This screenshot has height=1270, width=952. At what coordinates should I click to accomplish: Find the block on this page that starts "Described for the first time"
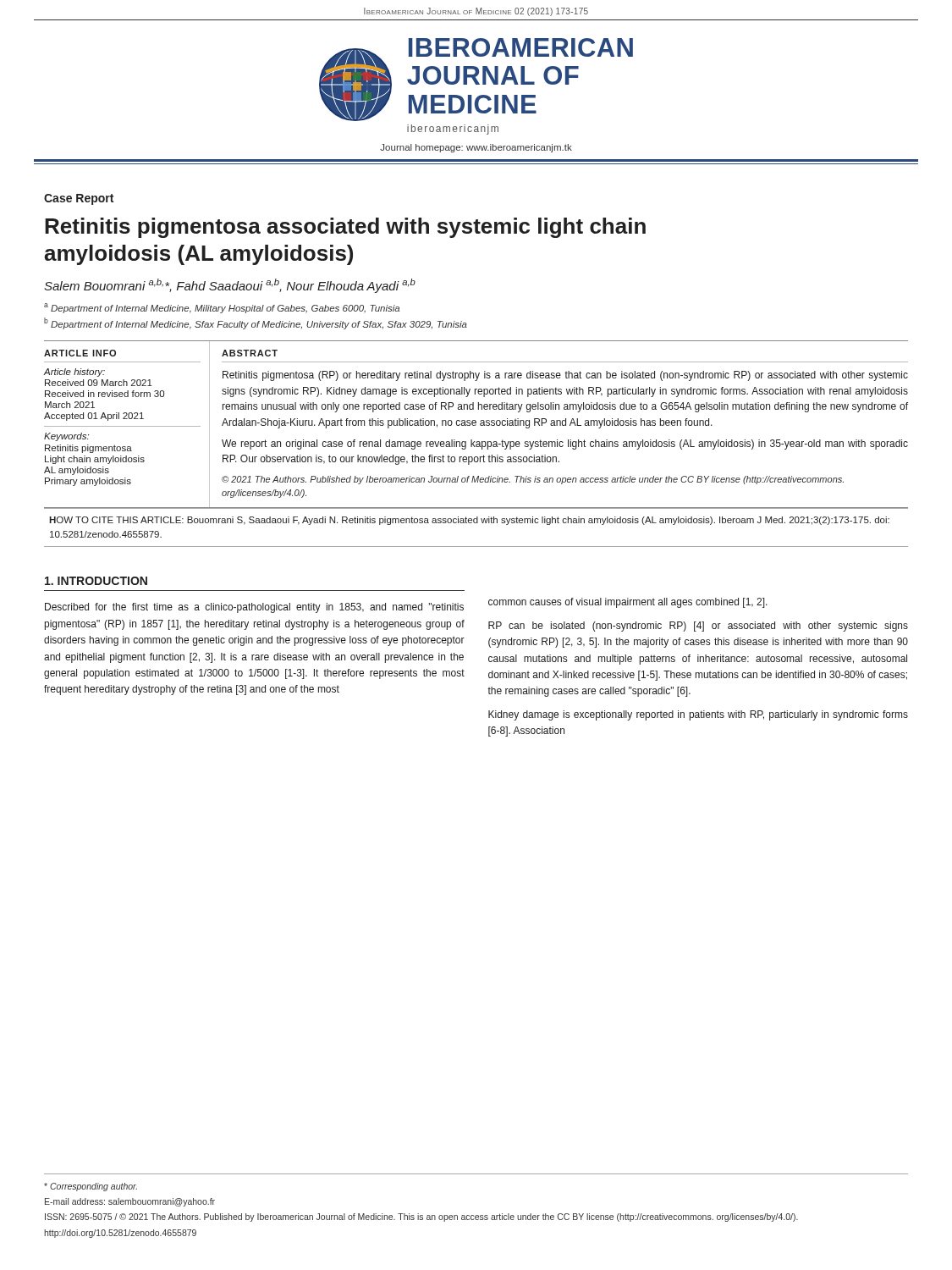(254, 649)
